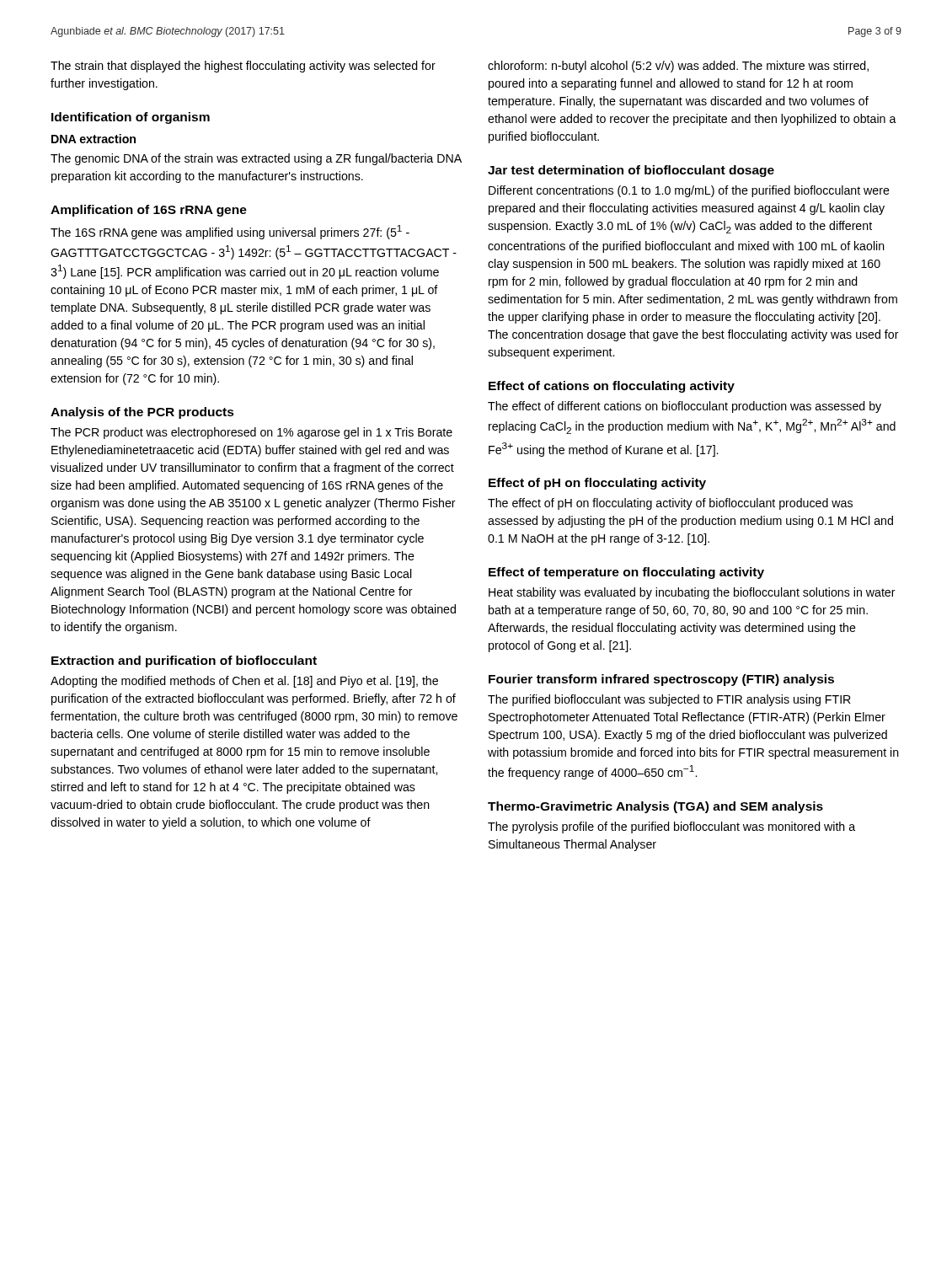Screen dimensions: 1264x952
Task: Navigate to the passage starting "The effect of pH on flocculating activity"
Action: point(695,521)
